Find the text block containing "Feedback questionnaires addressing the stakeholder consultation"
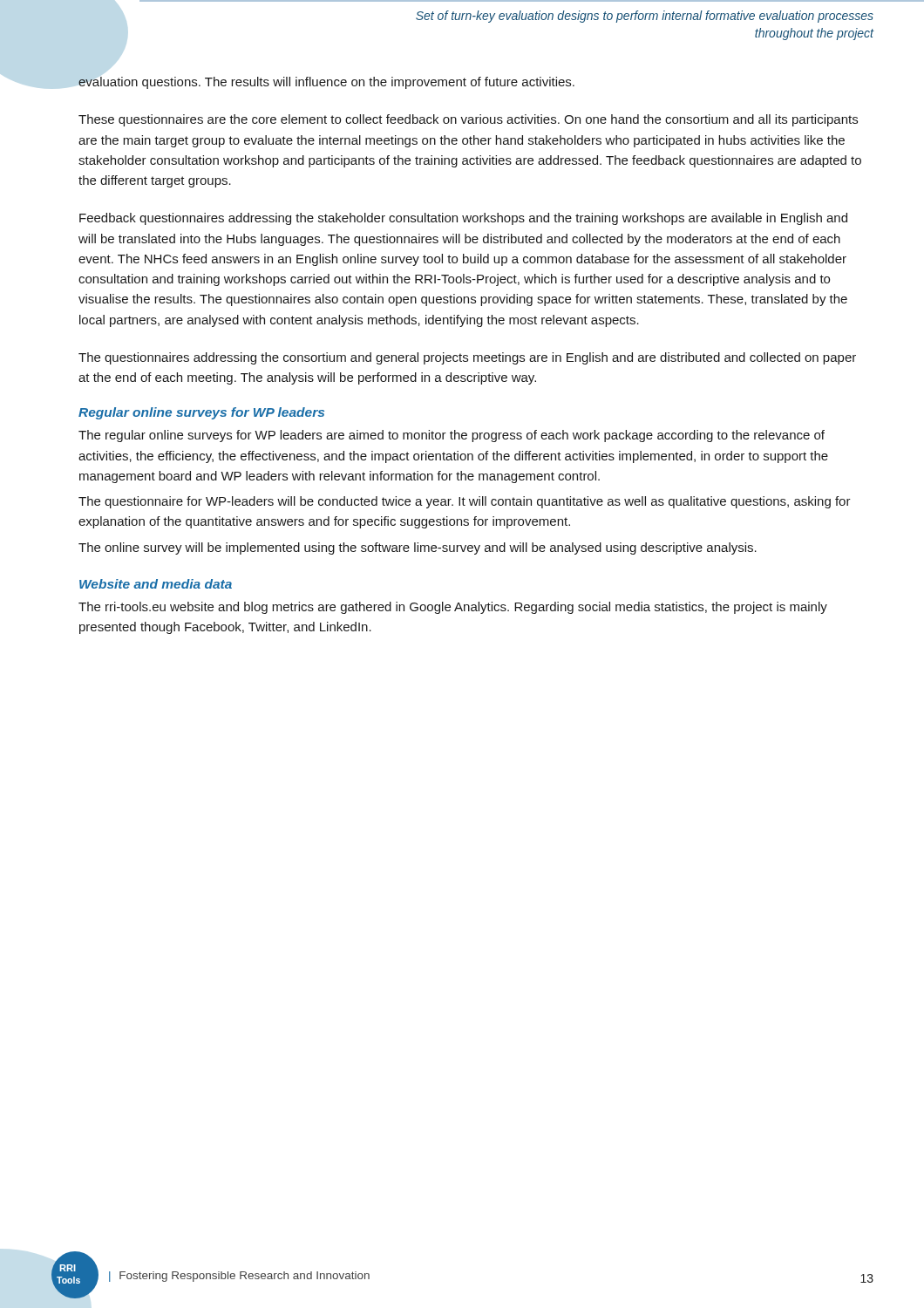This screenshot has height=1308, width=924. click(x=463, y=268)
